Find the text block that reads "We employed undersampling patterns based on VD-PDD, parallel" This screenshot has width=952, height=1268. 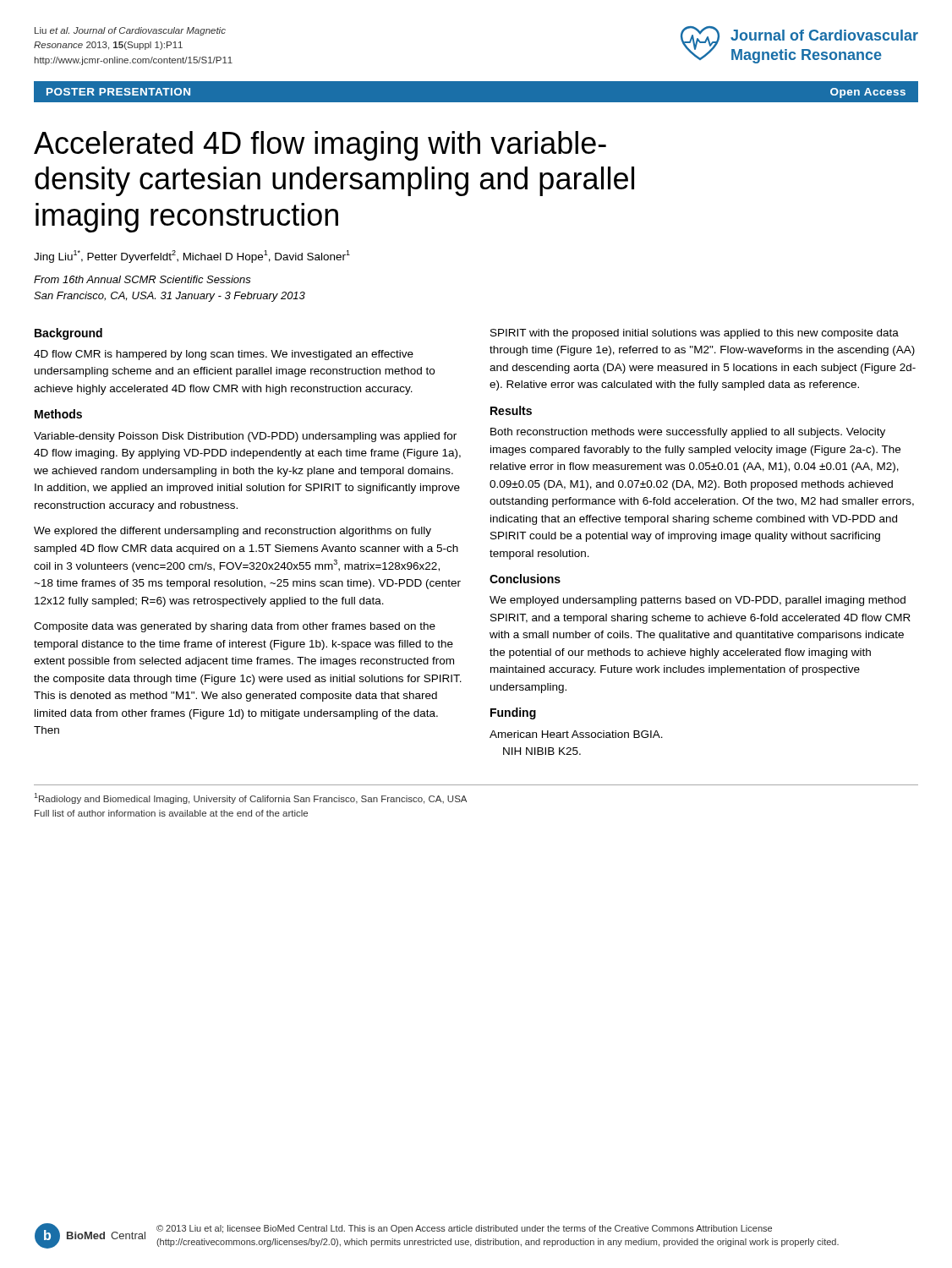click(x=704, y=644)
